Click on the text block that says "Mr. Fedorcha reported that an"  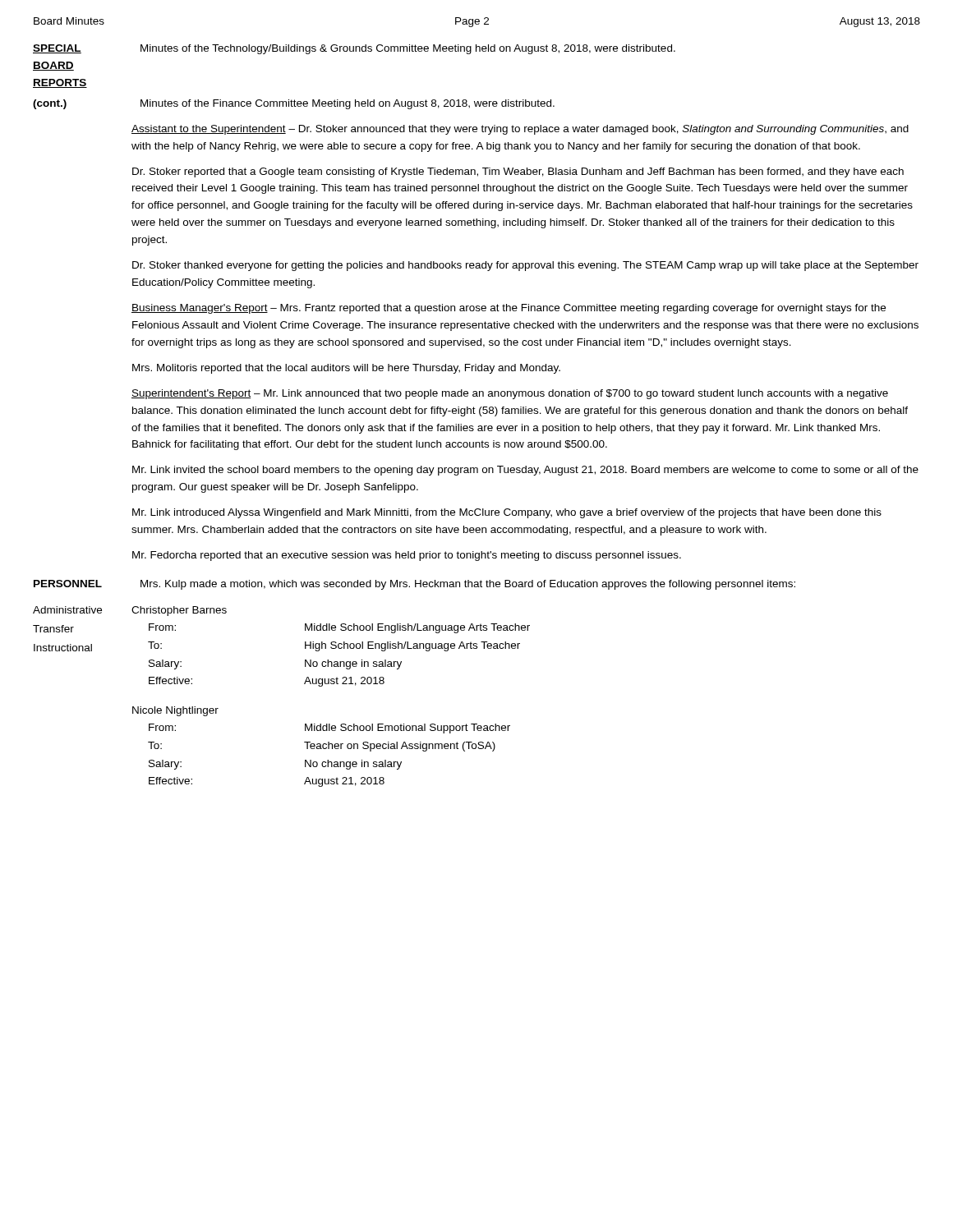[407, 555]
